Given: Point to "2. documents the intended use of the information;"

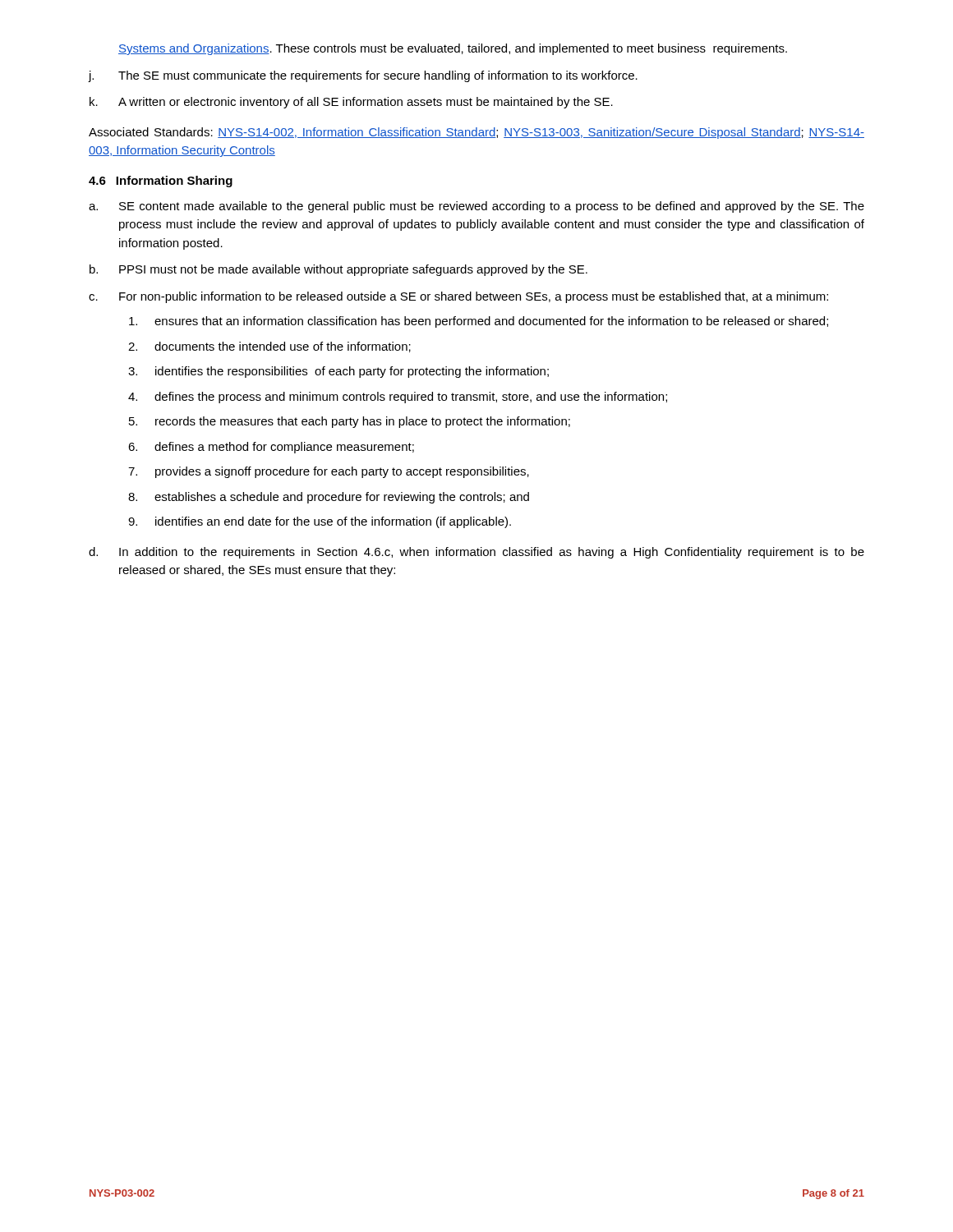Looking at the screenshot, I should [x=269, y=347].
